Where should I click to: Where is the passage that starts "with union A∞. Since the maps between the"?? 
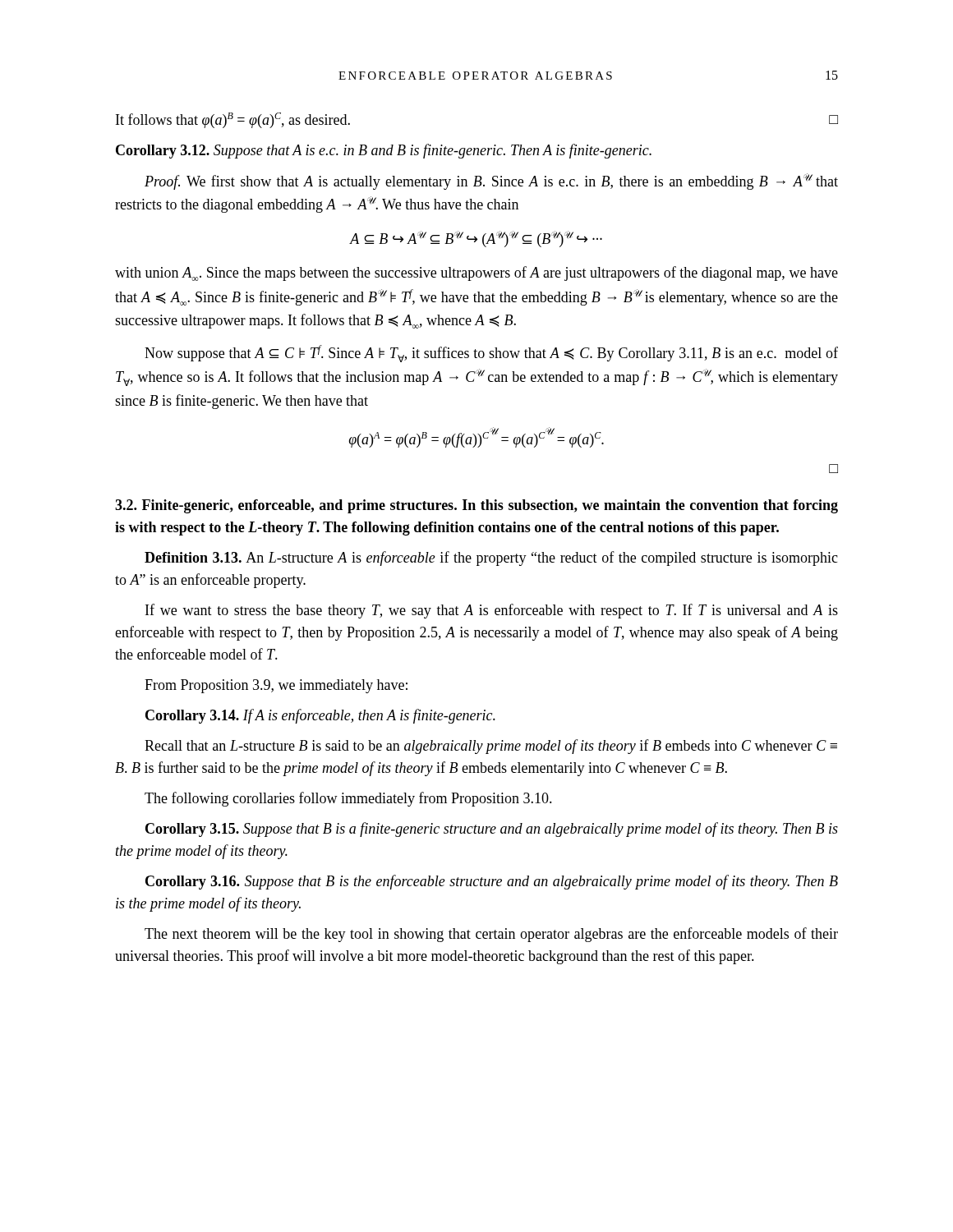[476, 298]
